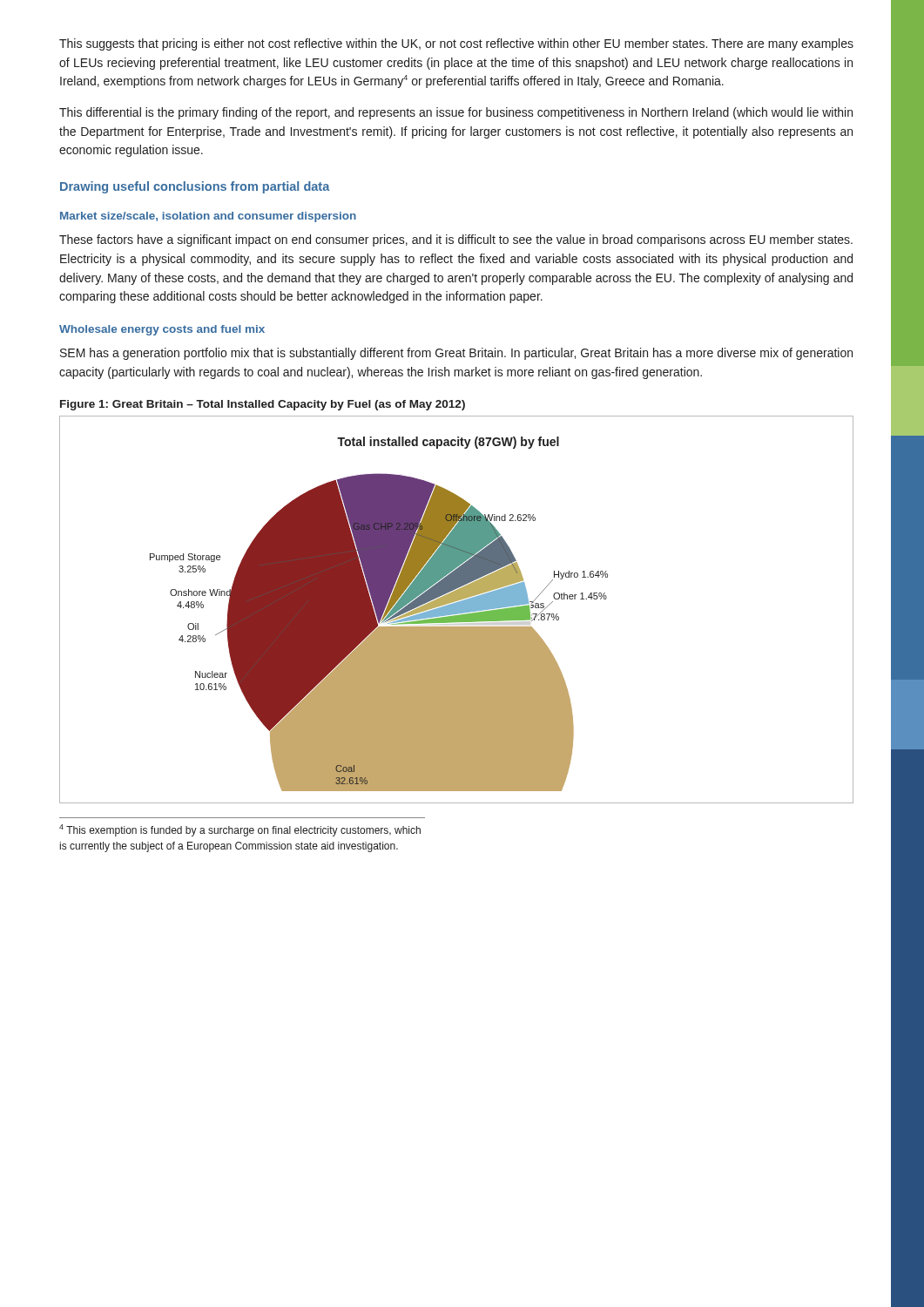This screenshot has width=924, height=1307.
Task: Point to the region starting "This suggests that pricing is"
Action: tap(456, 62)
